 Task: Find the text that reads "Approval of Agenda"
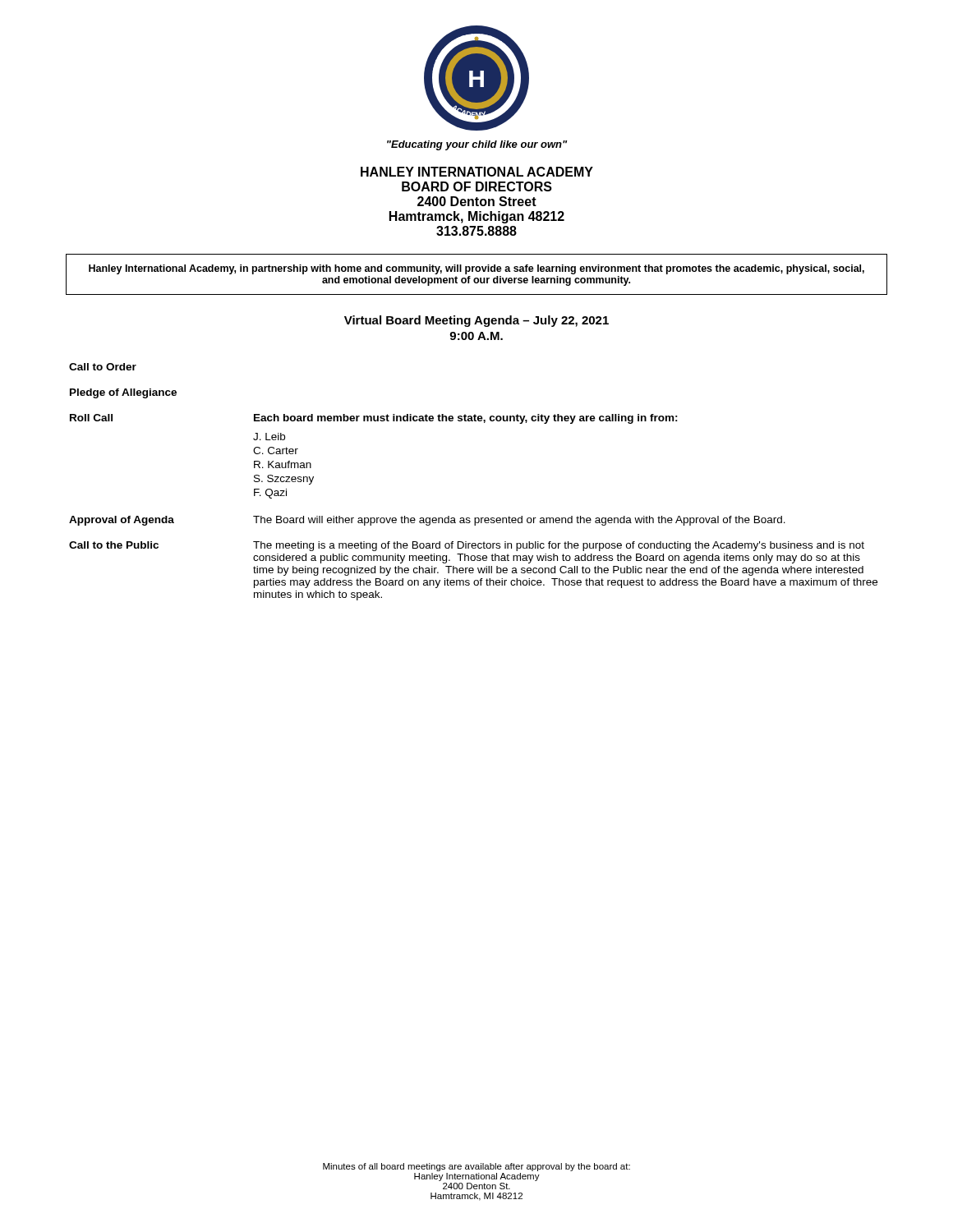click(122, 520)
